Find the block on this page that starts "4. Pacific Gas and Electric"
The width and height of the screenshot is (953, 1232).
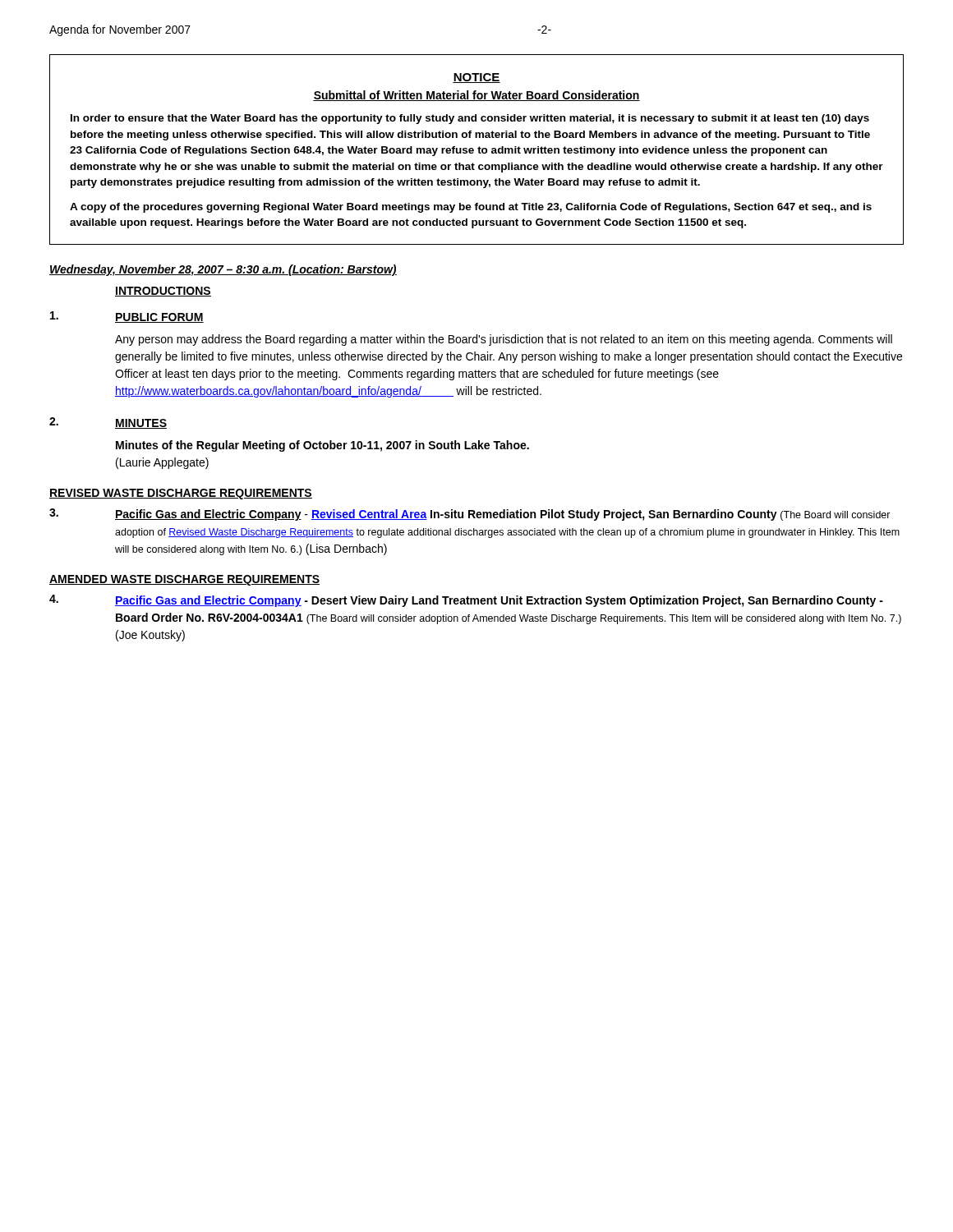[x=476, y=618]
